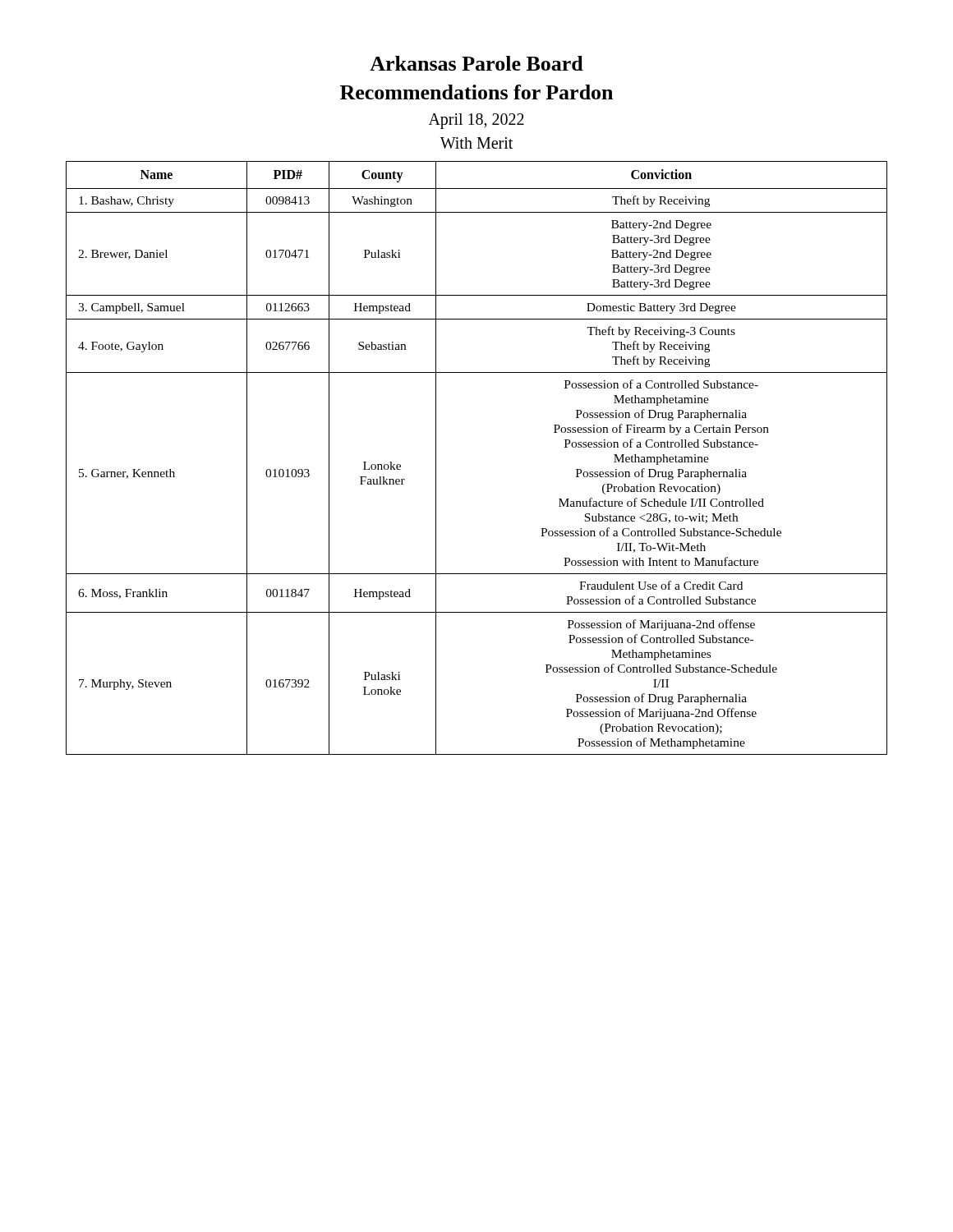953x1232 pixels.
Task: Click the title
Action: [x=476, y=102]
